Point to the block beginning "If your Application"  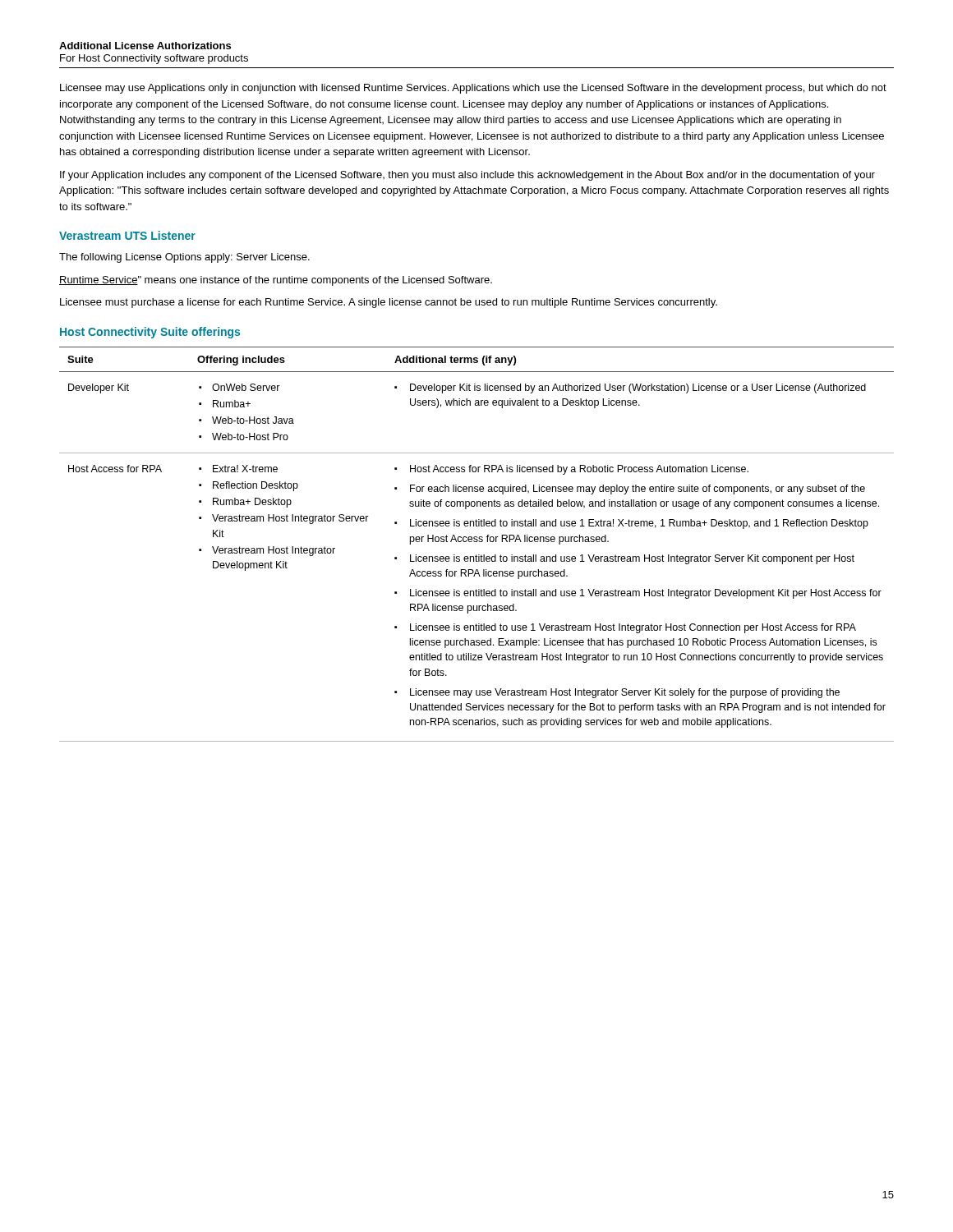[x=474, y=190]
